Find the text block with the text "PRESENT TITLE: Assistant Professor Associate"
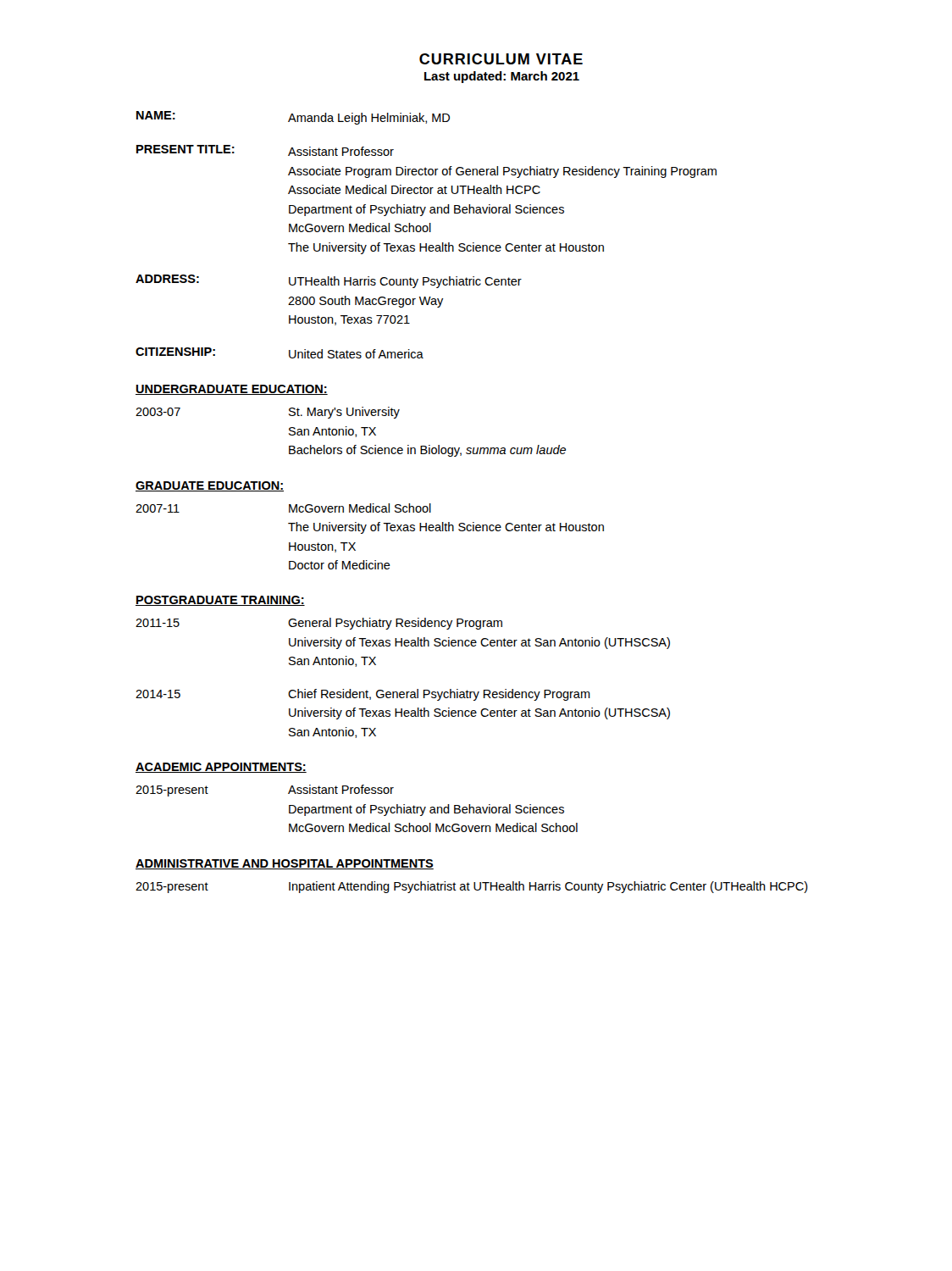This screenshot has height=1271, width=952. (x=501, y=200)
